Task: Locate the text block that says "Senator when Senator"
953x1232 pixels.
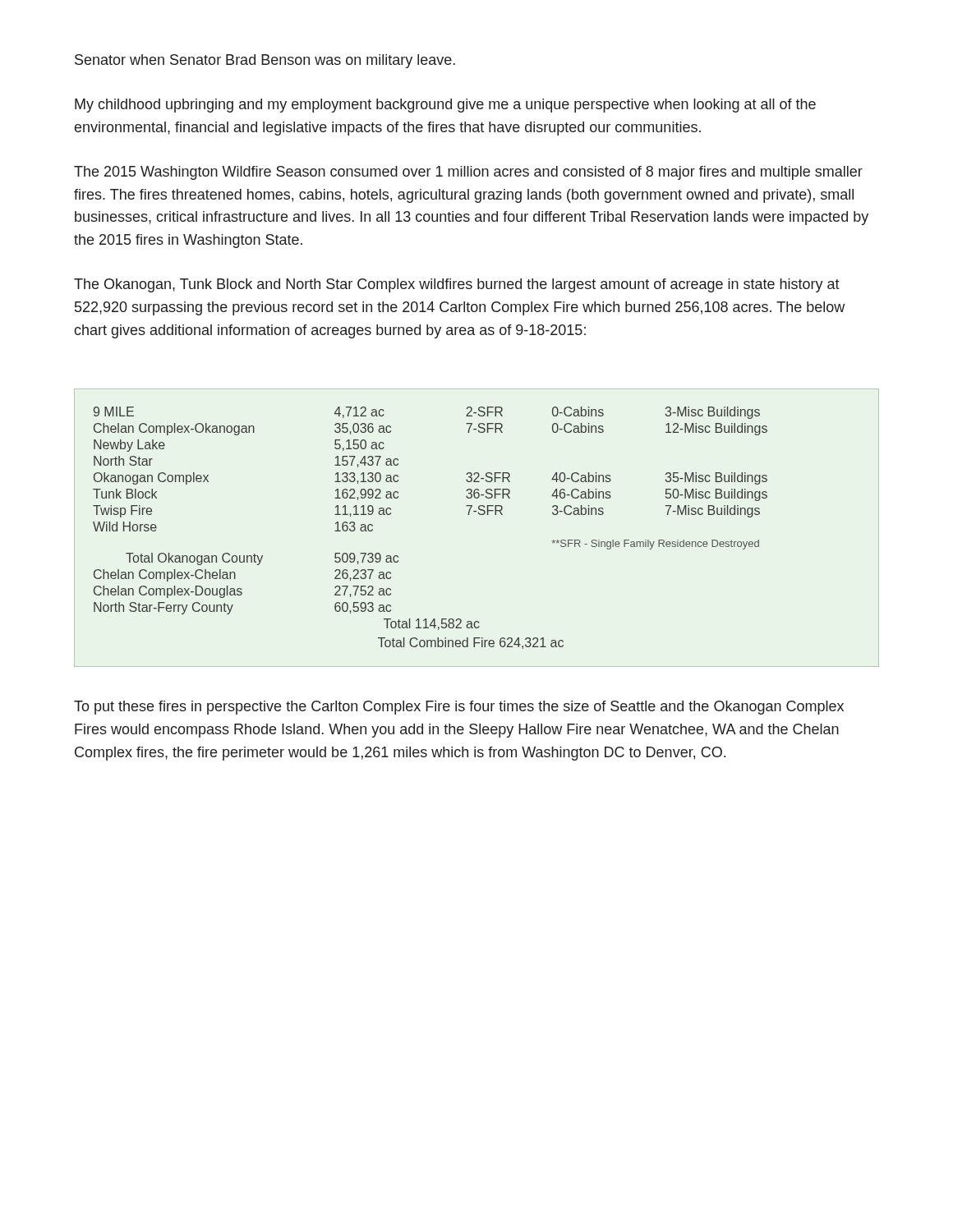Action: point(265,60)
